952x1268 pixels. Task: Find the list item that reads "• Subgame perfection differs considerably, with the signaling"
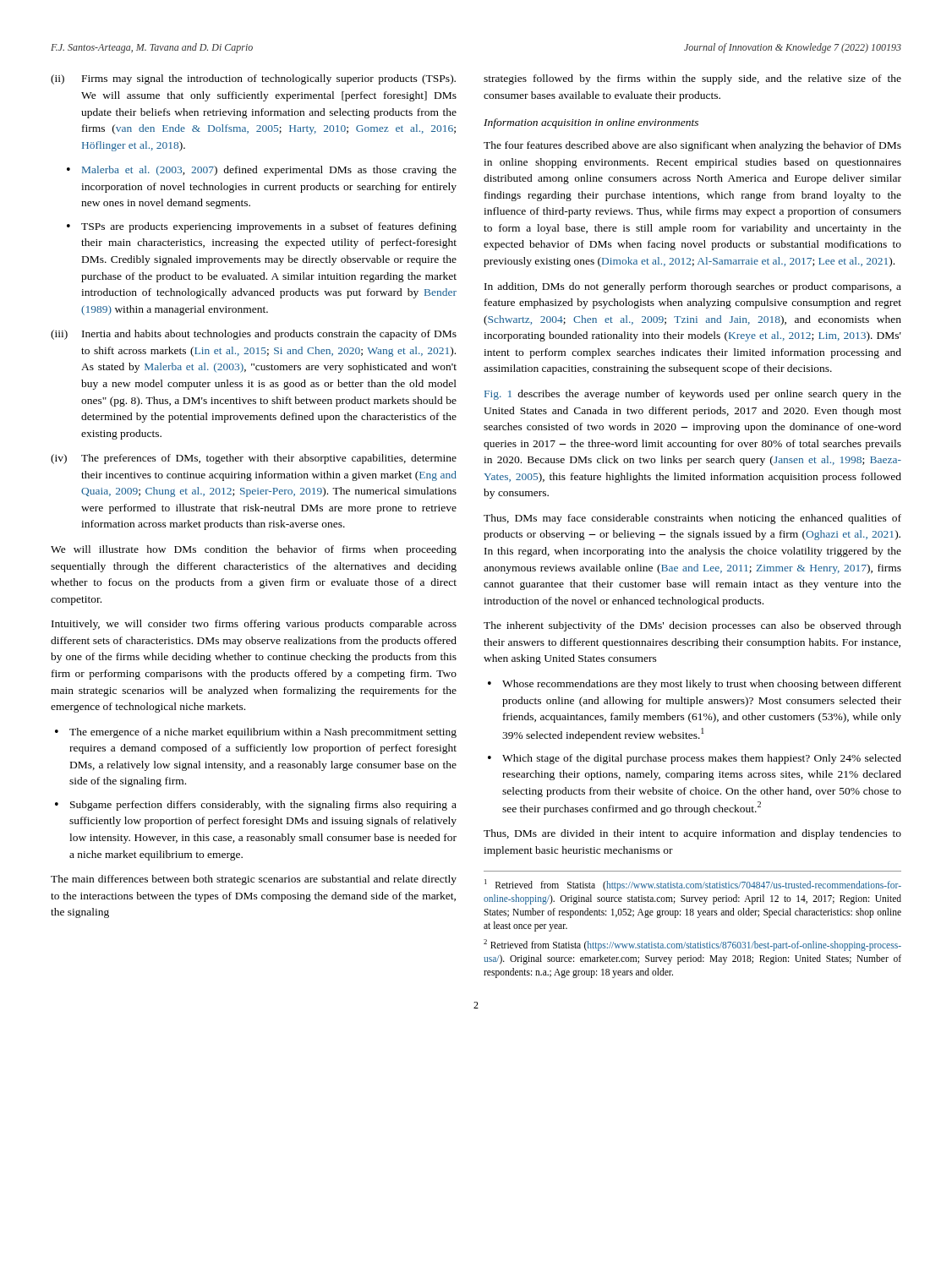point(255,829)
